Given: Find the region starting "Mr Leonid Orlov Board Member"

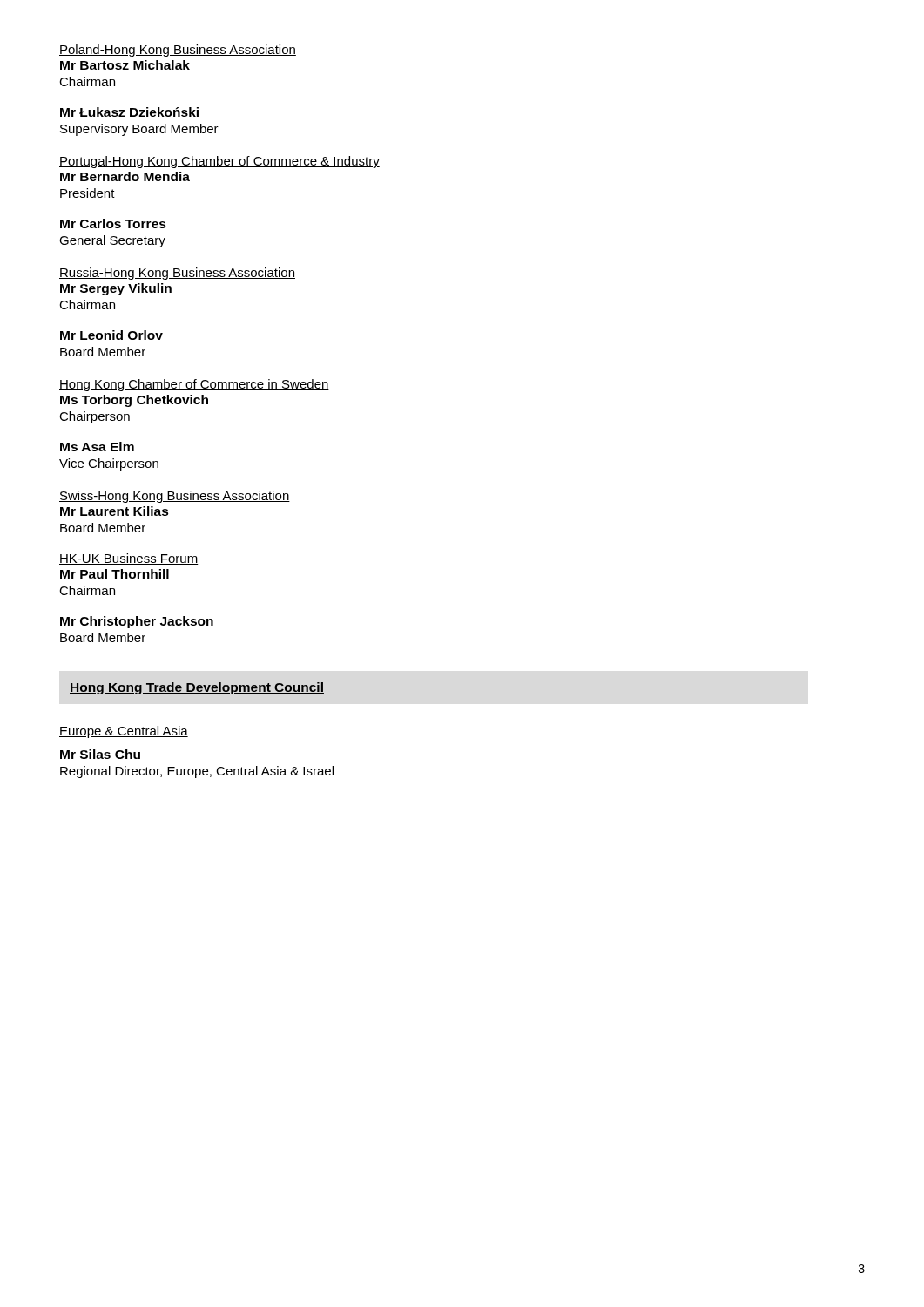Looking at the screenshot, I should click(x=111, y=335).
